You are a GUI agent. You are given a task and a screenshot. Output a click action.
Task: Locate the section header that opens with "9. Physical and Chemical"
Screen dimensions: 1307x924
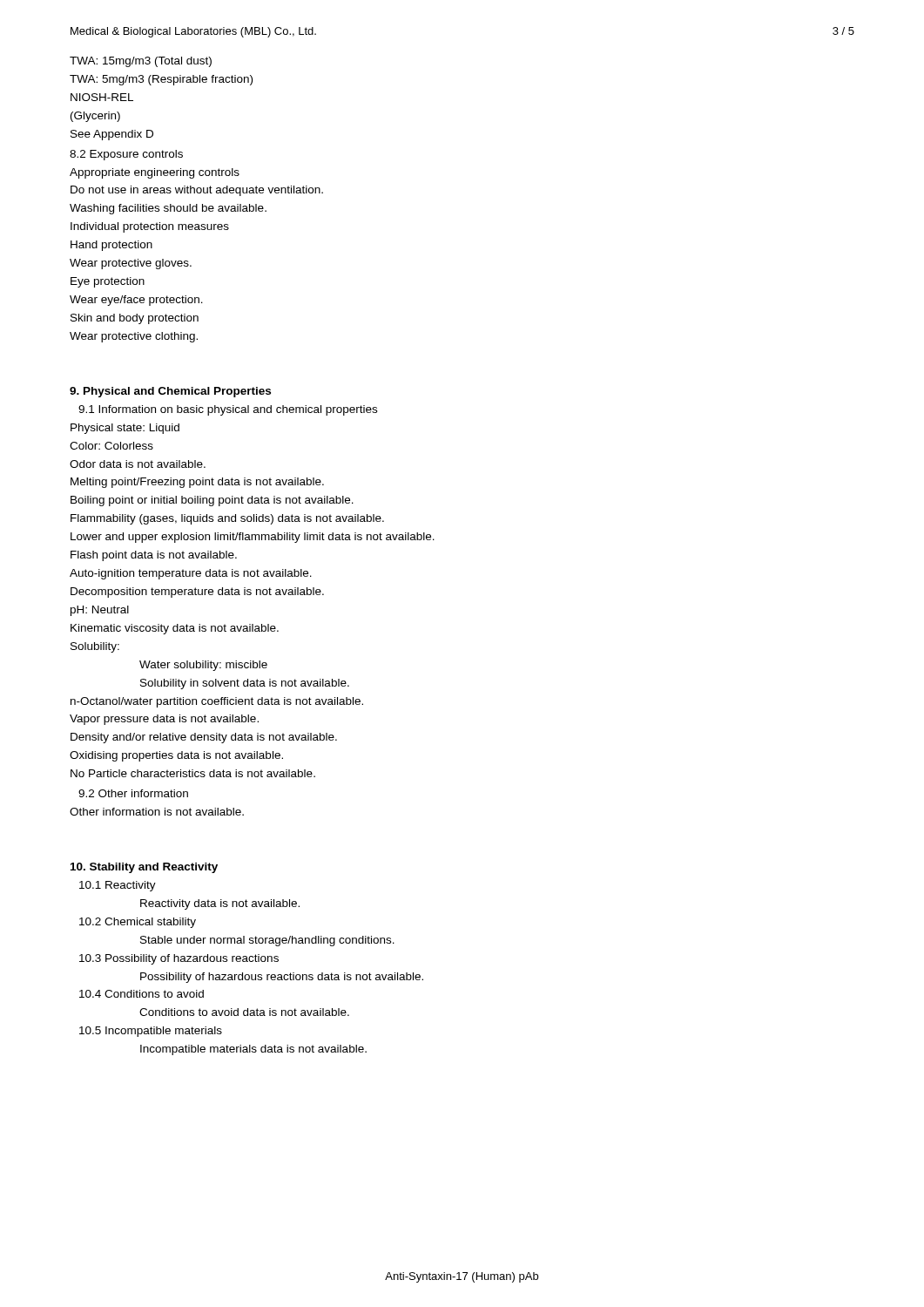click(x=171, y=391)
